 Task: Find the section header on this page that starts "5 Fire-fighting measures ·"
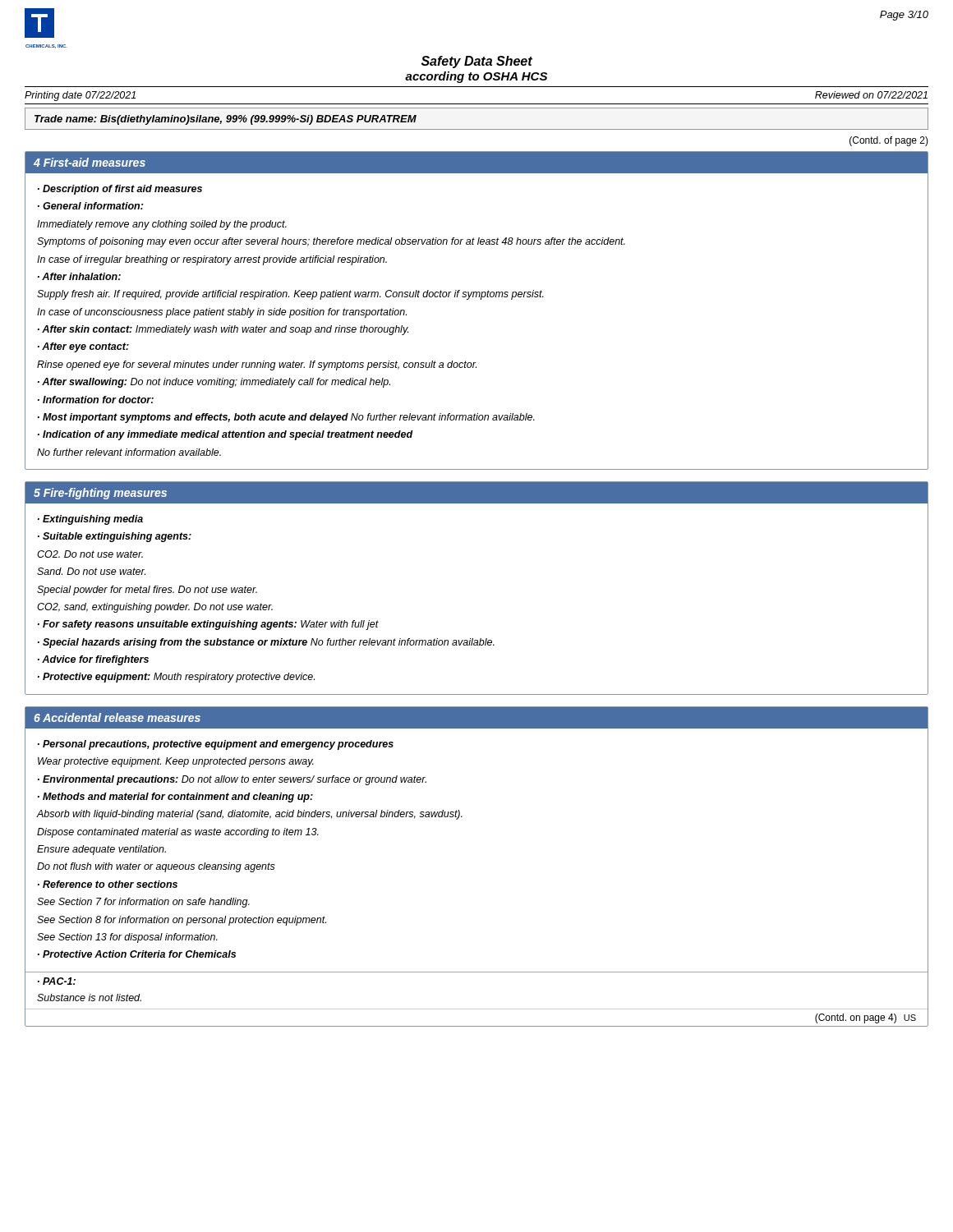tap(476, 588)
